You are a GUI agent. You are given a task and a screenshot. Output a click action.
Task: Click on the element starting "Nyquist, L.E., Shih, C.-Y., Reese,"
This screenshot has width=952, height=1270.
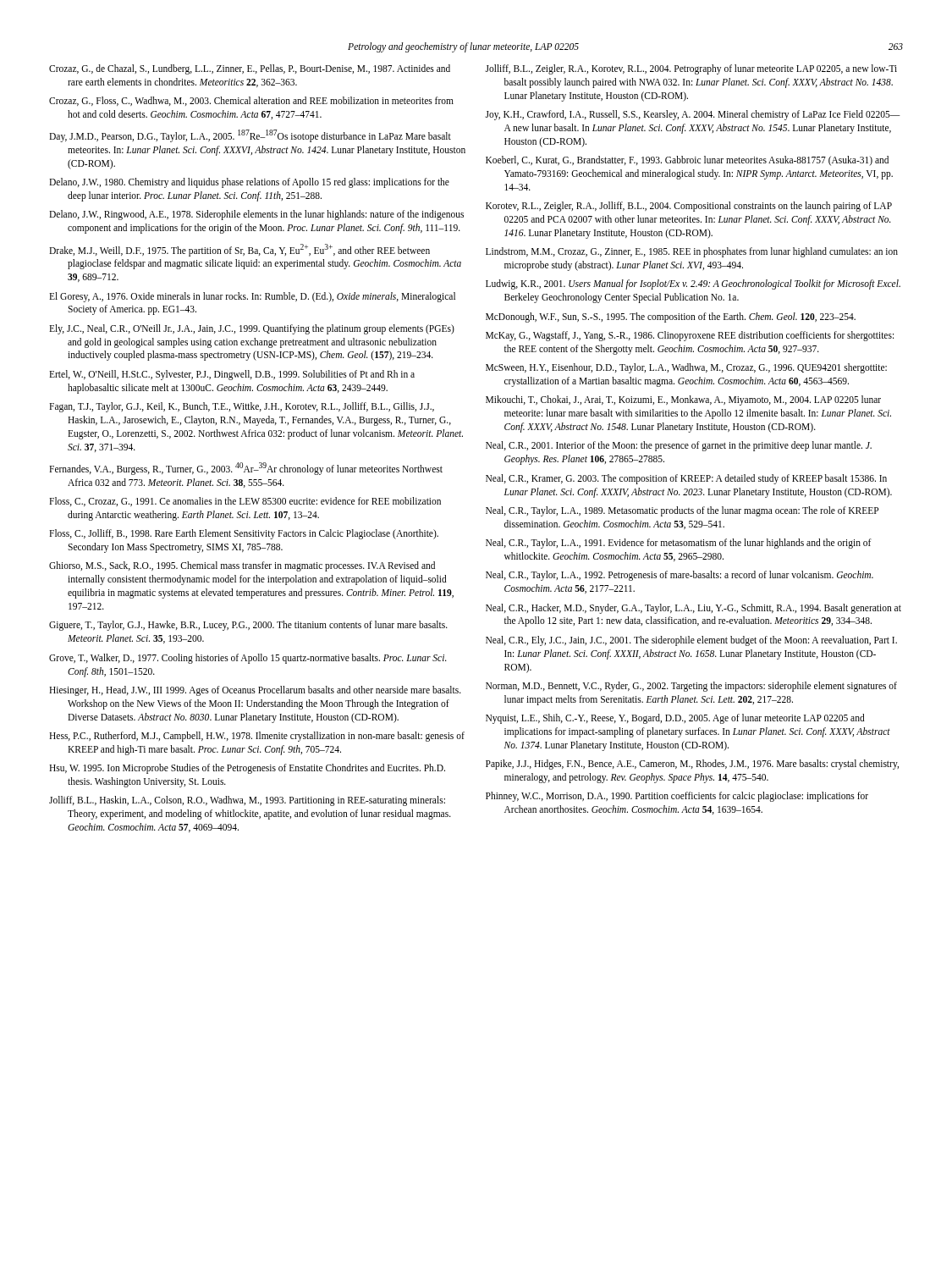click(x=688, y=731)
